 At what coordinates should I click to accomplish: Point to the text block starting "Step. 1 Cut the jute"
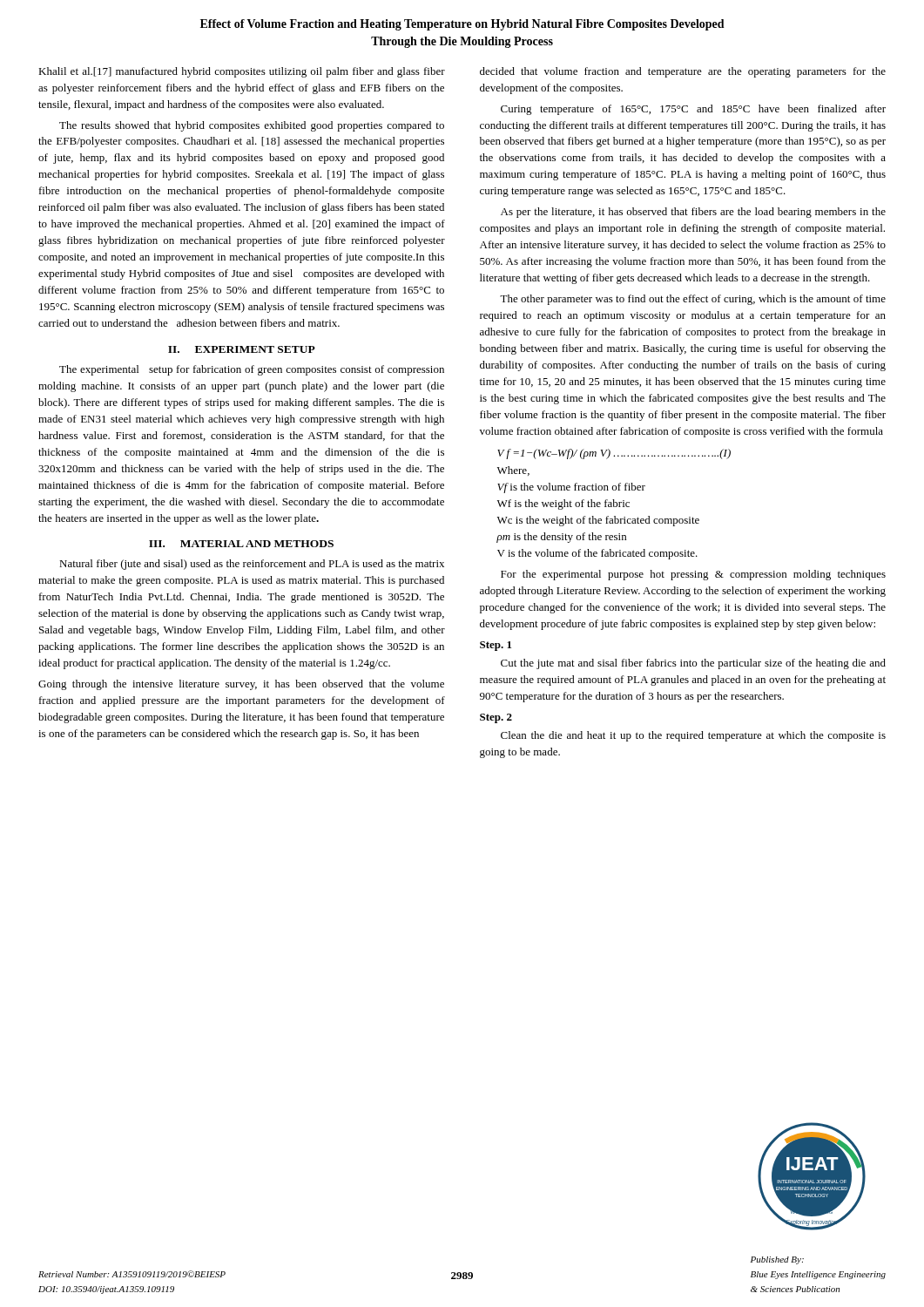[683, 671]
